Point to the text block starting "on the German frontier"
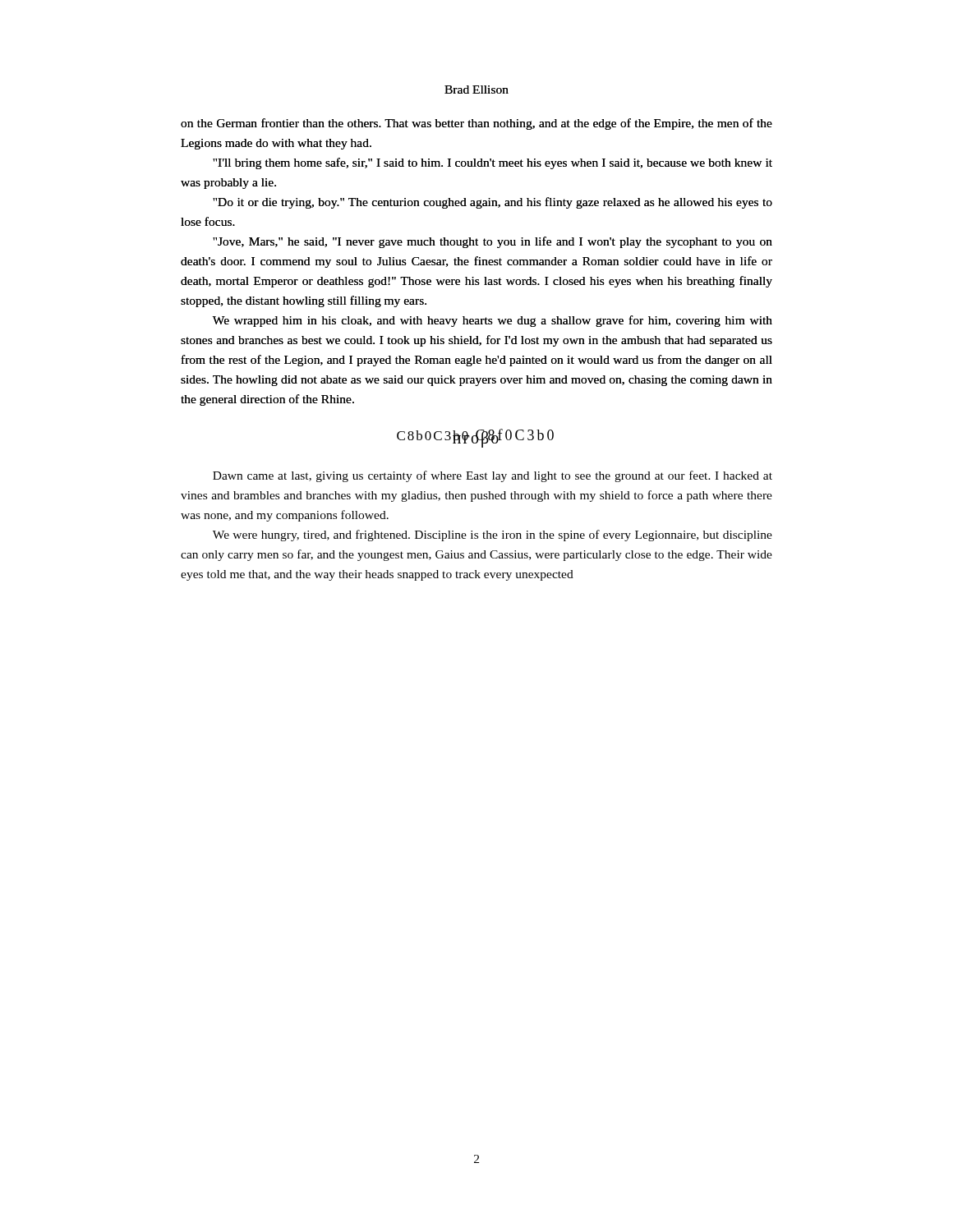The height and width of the screenshot is (1232, 953). pos(476,261)
